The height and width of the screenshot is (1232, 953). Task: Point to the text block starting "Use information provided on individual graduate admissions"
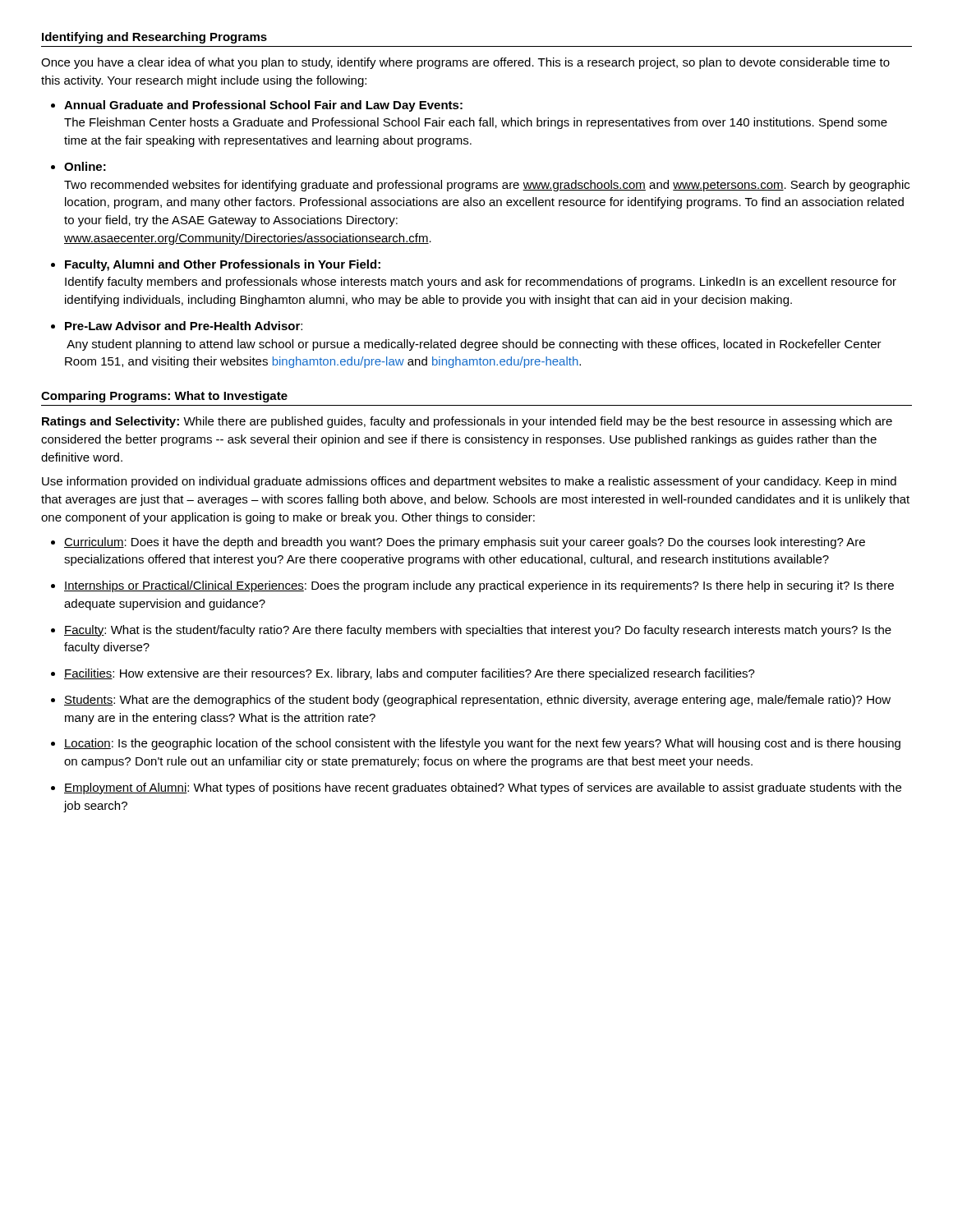pyautogui.click(x=475, y=499)
